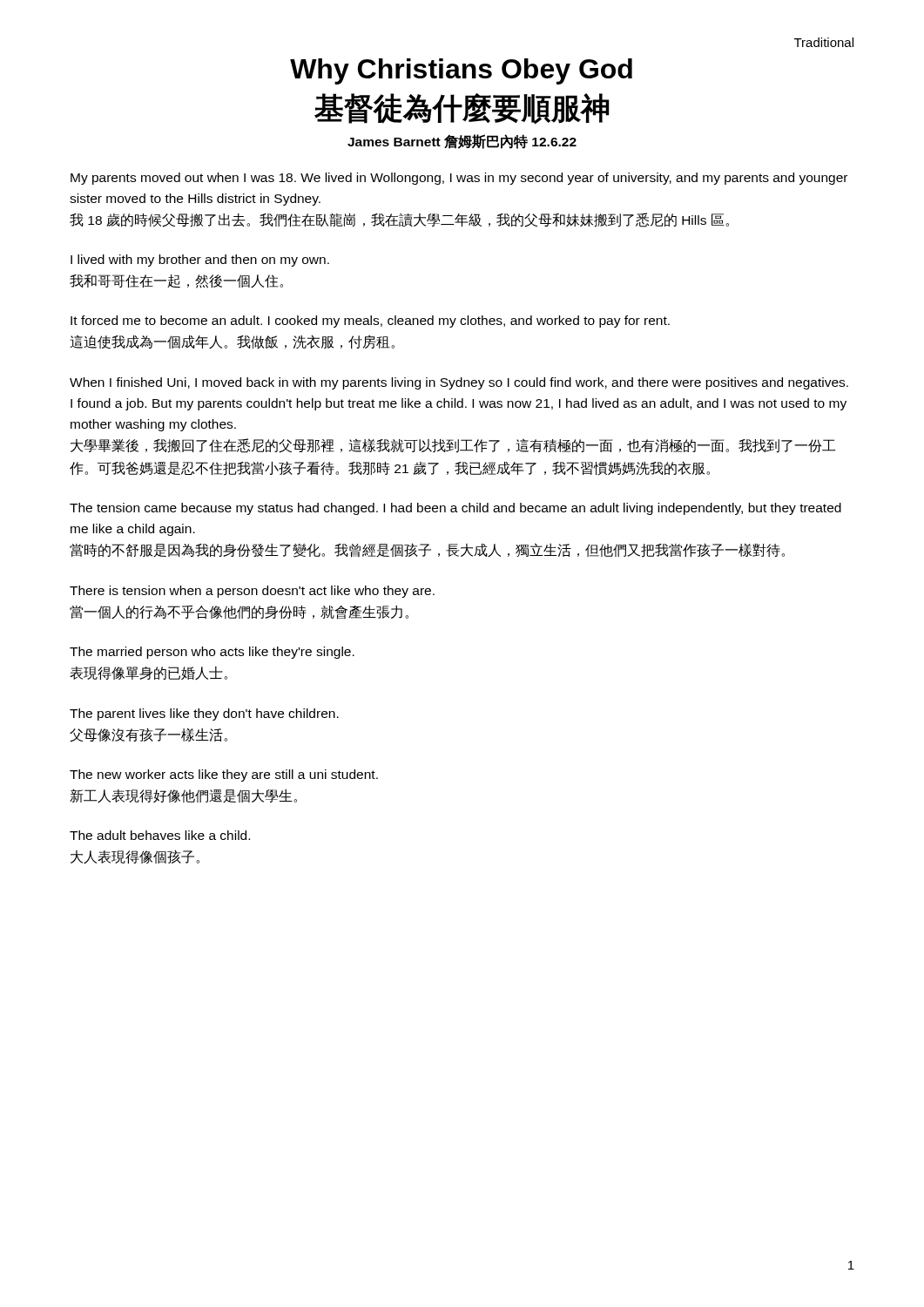This screenshot has width=924, height=1307.
Task: Navigate to the element starting "The adult behaves like a child. 大人表現得像個孩子。"
Action: tap(160, 835)
